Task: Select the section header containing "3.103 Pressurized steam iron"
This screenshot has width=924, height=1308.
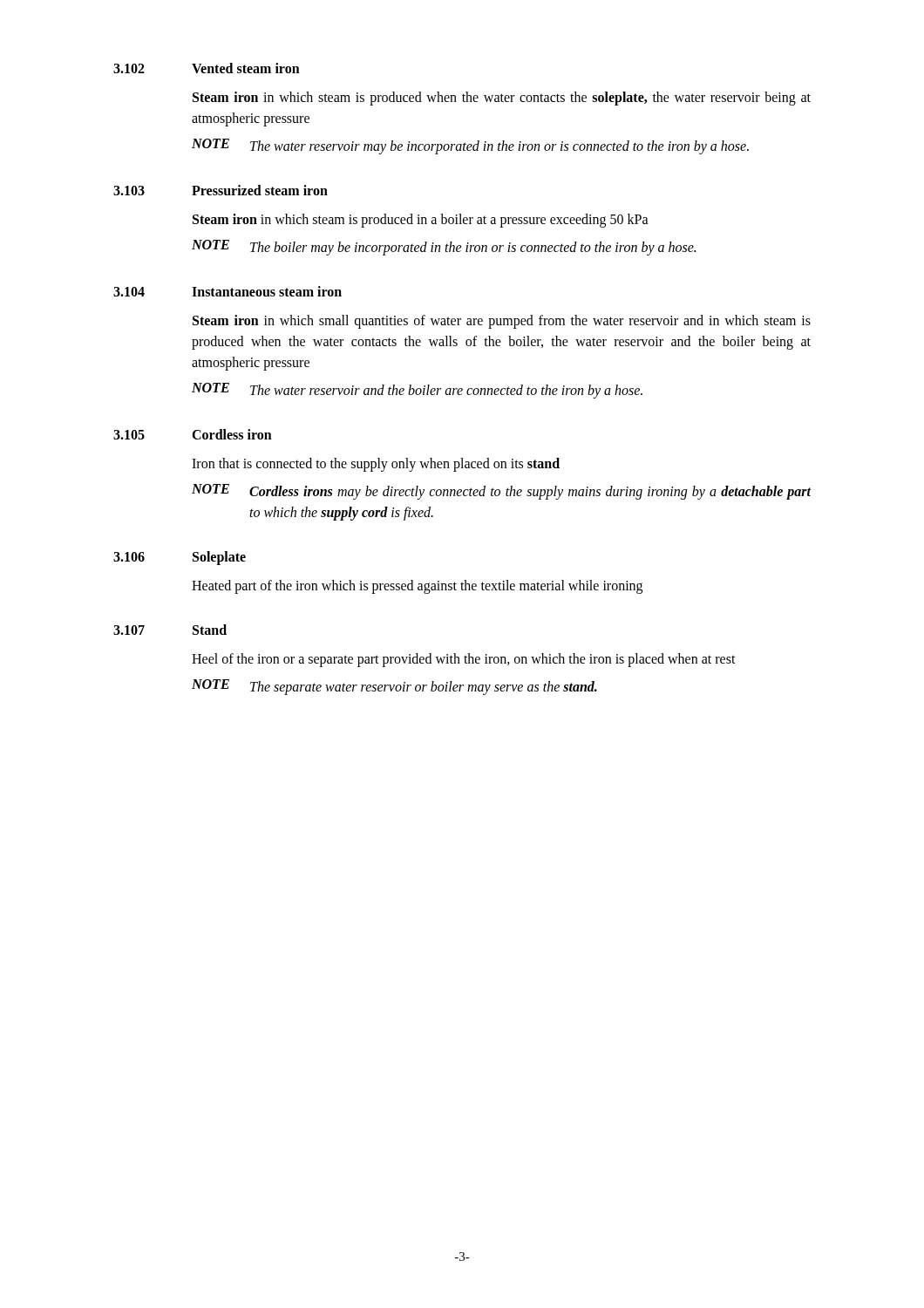Action: point(221,190)
